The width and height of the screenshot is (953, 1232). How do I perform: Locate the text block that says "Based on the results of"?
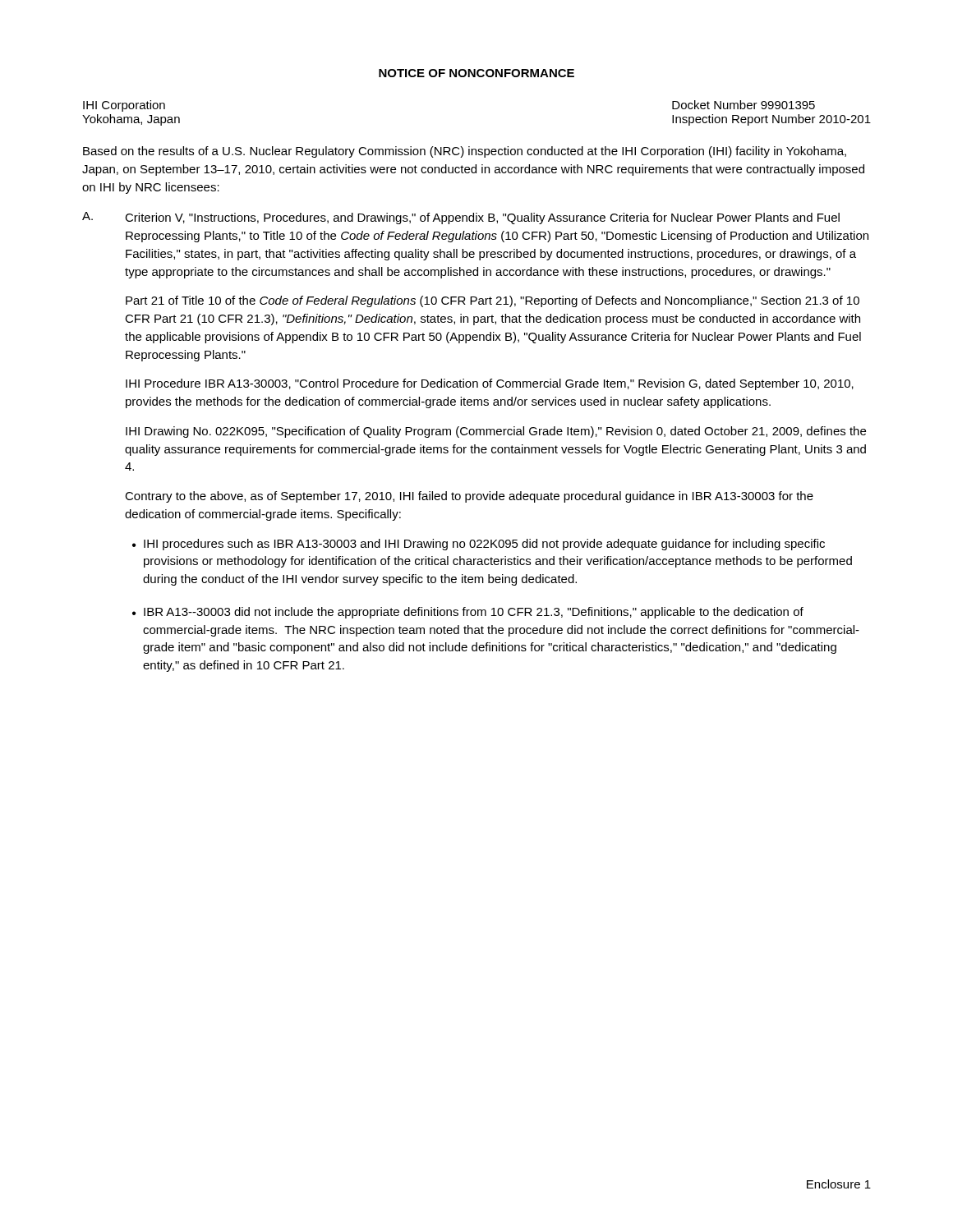coord(474,169)
